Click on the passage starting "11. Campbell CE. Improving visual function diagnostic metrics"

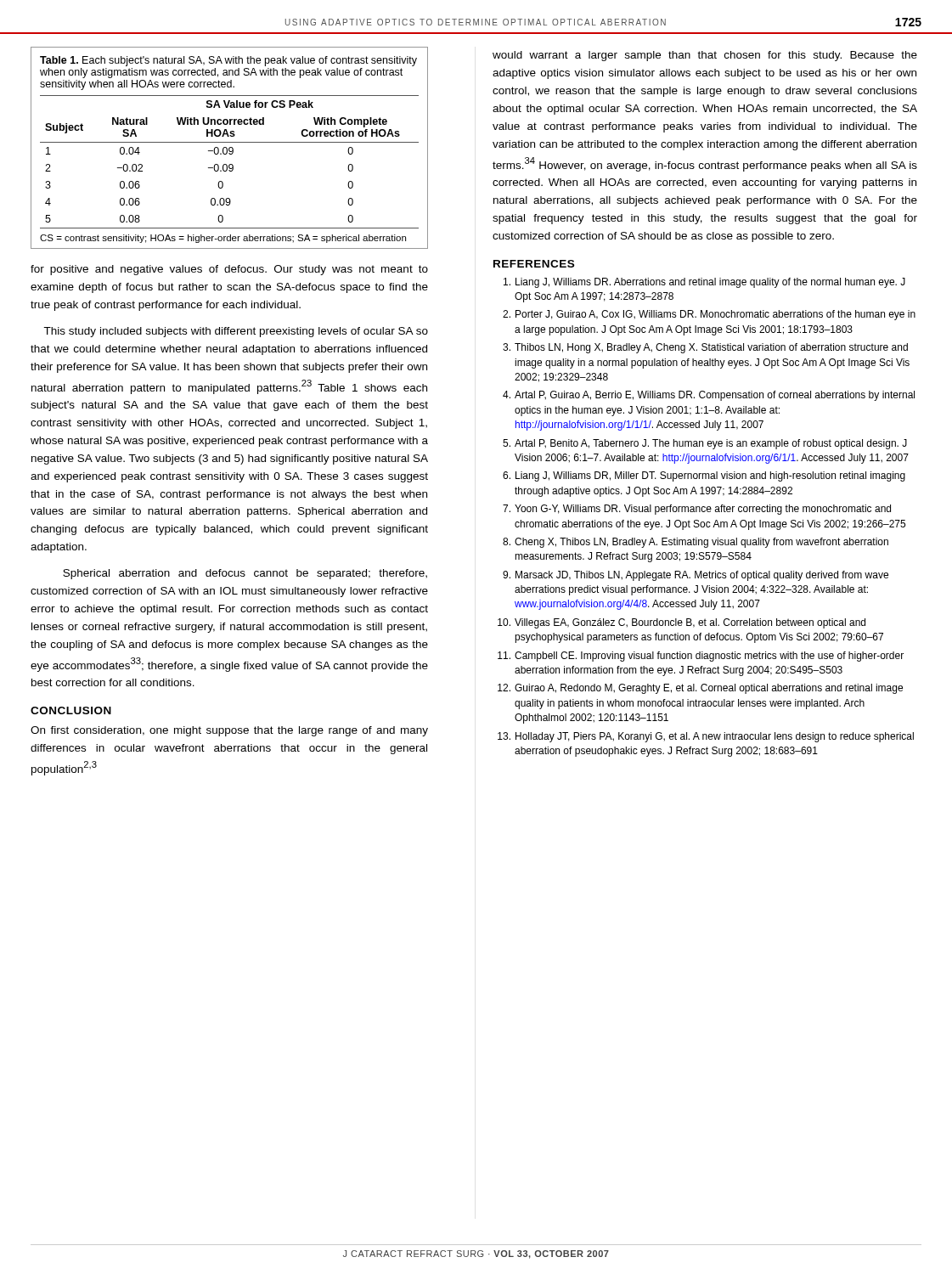click(705, 663)
